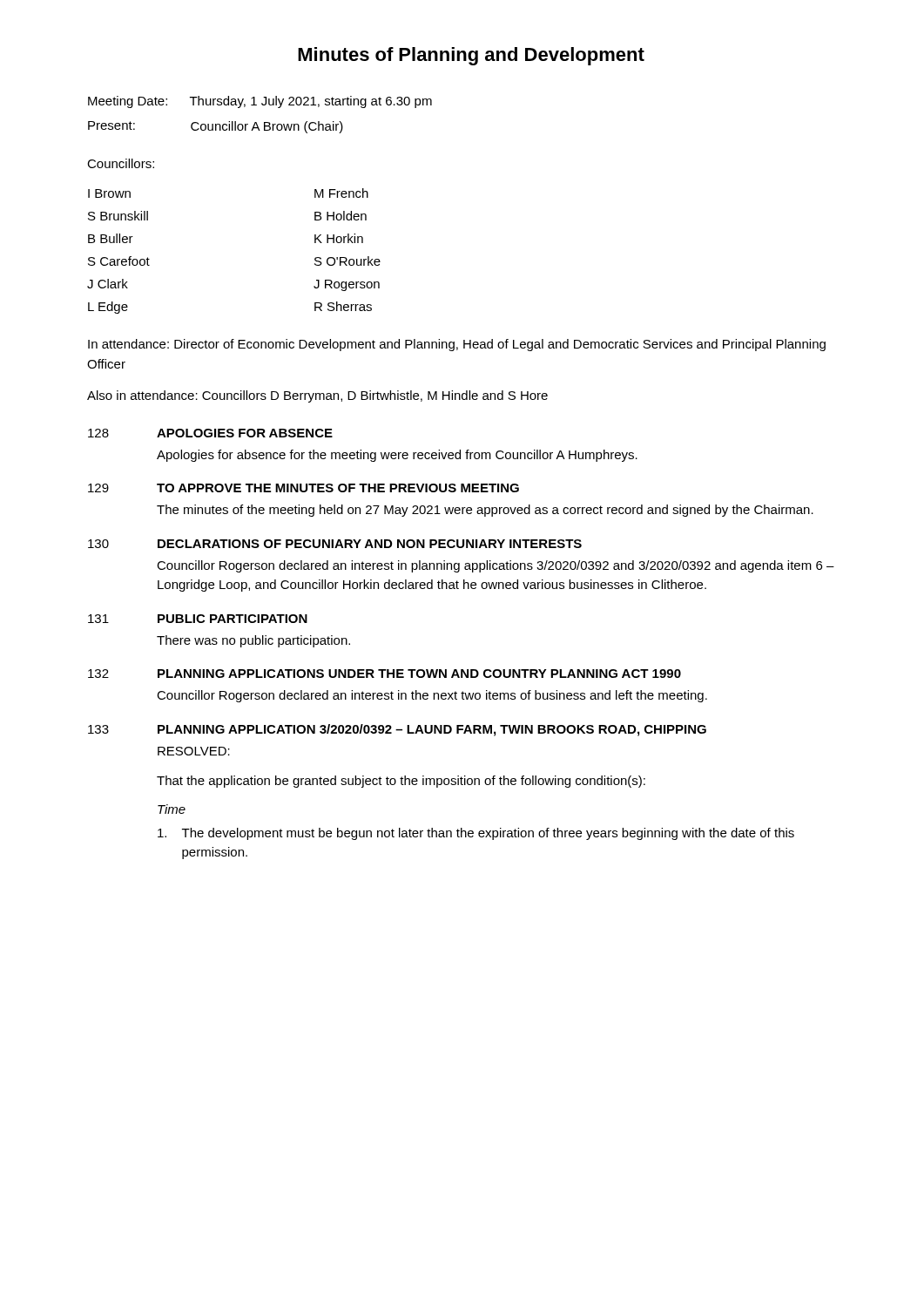Click where it says "PUBLIC PARTICIPATION"

pos(232,618)
